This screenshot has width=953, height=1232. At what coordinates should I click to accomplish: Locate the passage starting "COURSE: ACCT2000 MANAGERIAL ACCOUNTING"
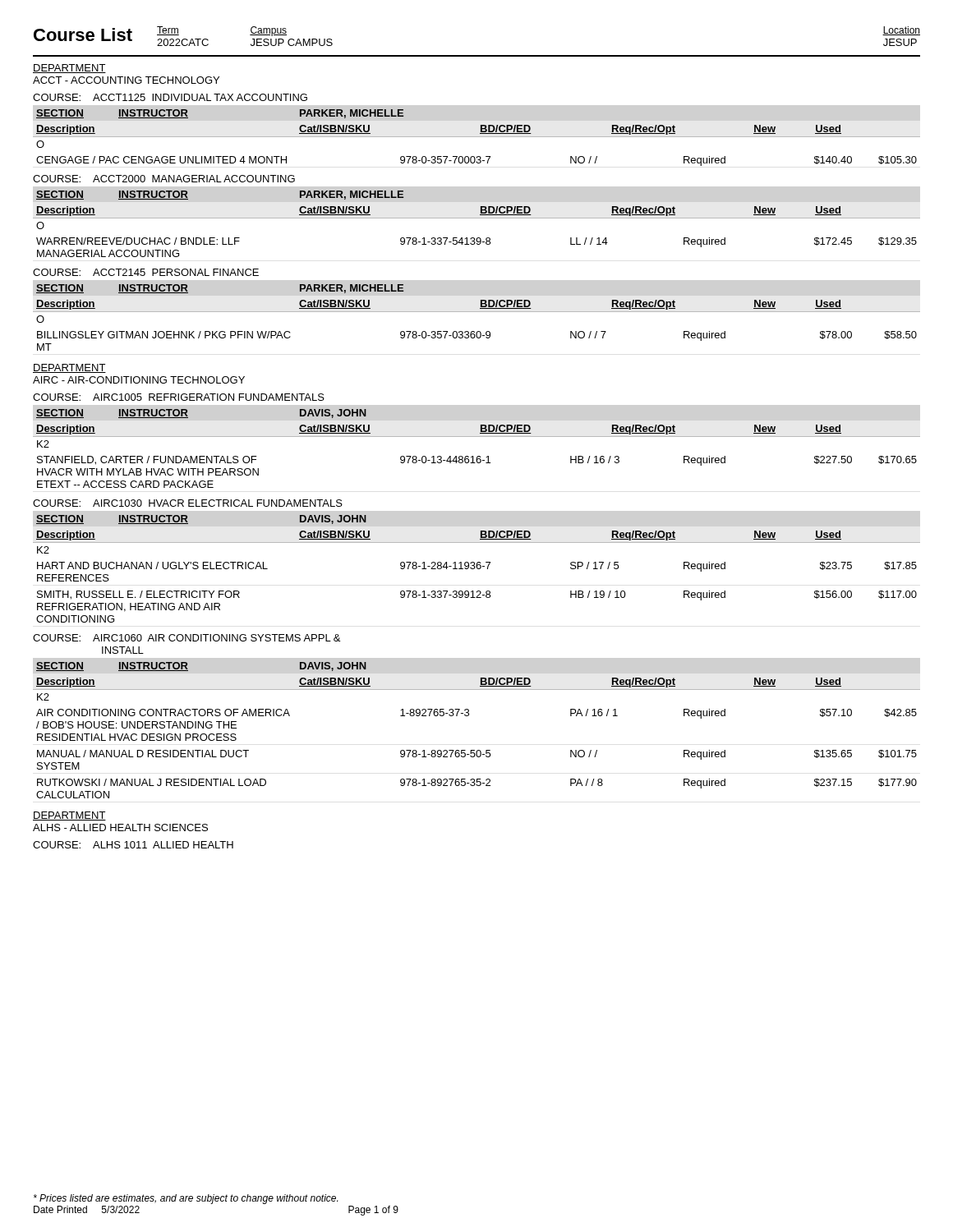click(164, 179)
